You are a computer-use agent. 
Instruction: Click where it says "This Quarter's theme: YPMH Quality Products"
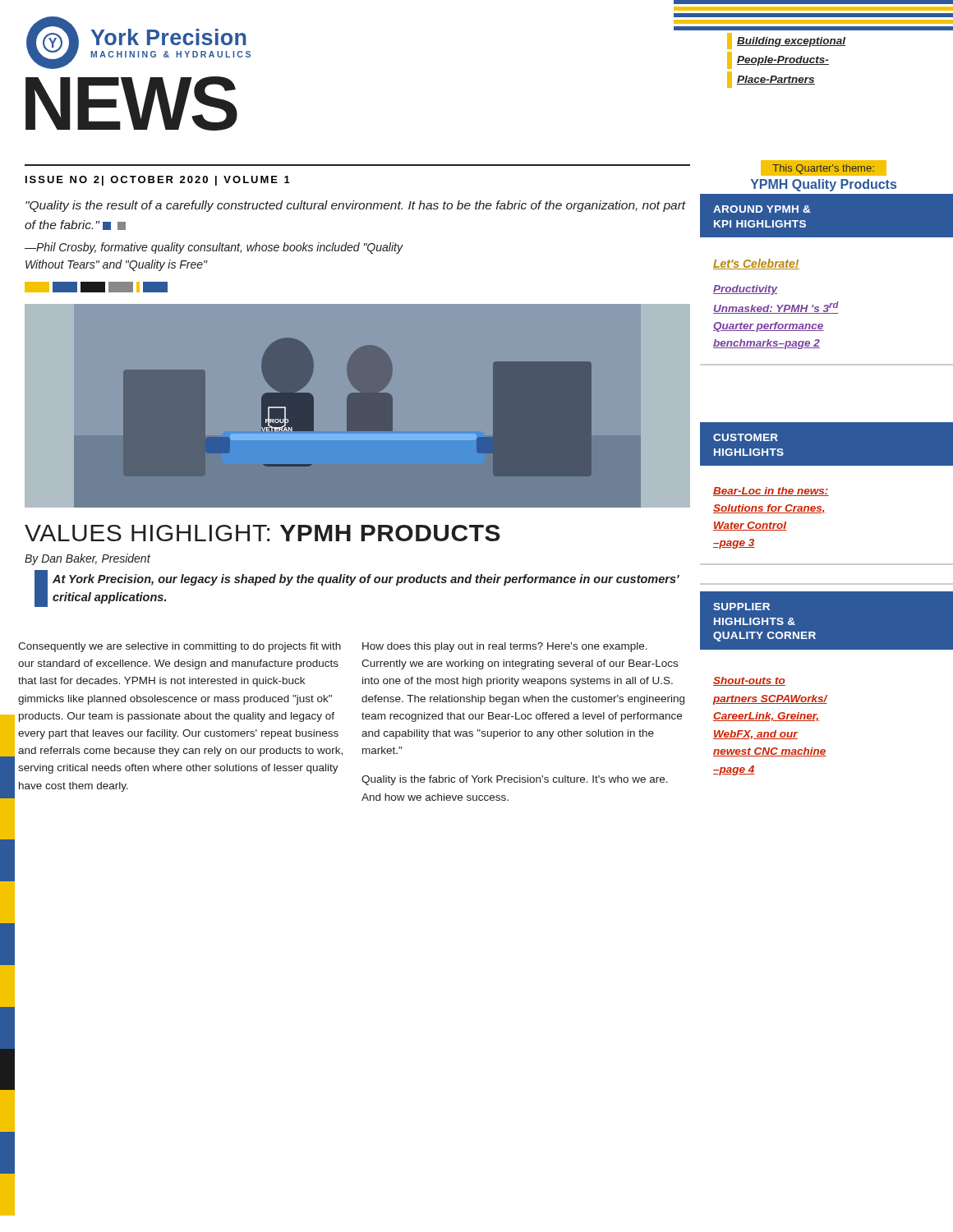tap(824, 176)
